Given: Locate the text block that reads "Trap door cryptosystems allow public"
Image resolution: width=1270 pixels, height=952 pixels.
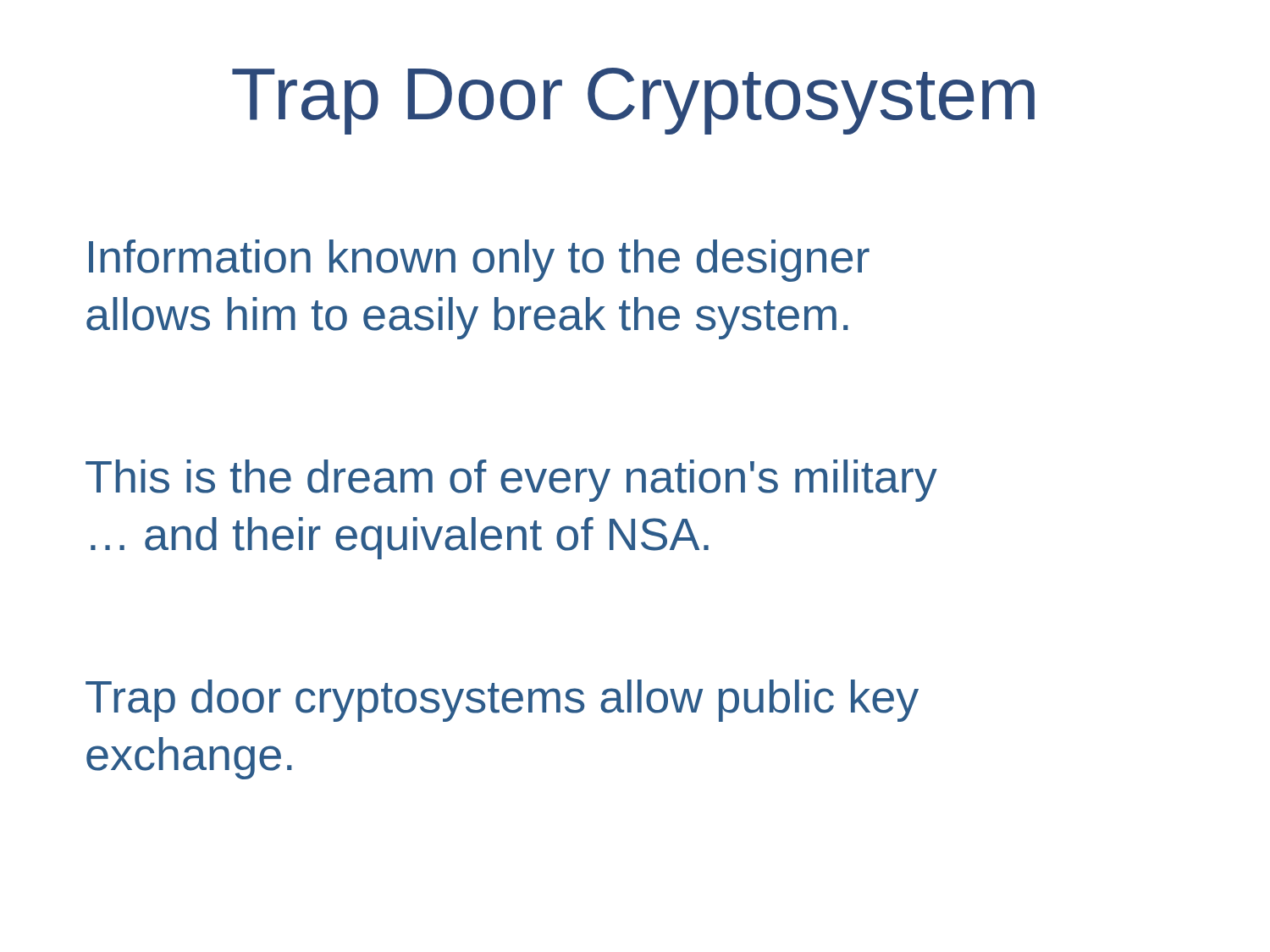Looking at the screenshot, I should [x=502, y=725].
